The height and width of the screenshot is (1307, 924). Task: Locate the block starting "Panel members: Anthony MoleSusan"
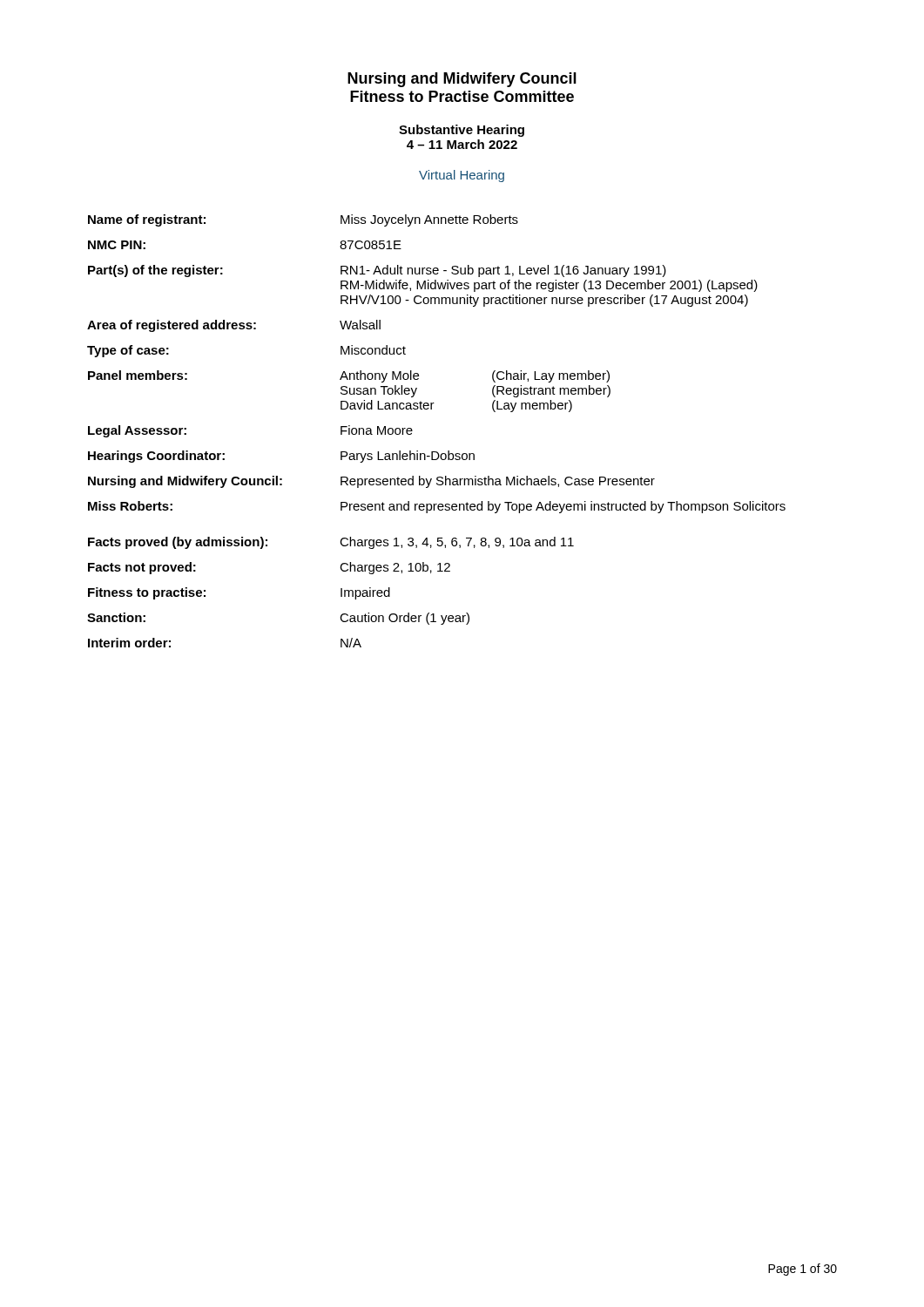(x=349, y=376)
